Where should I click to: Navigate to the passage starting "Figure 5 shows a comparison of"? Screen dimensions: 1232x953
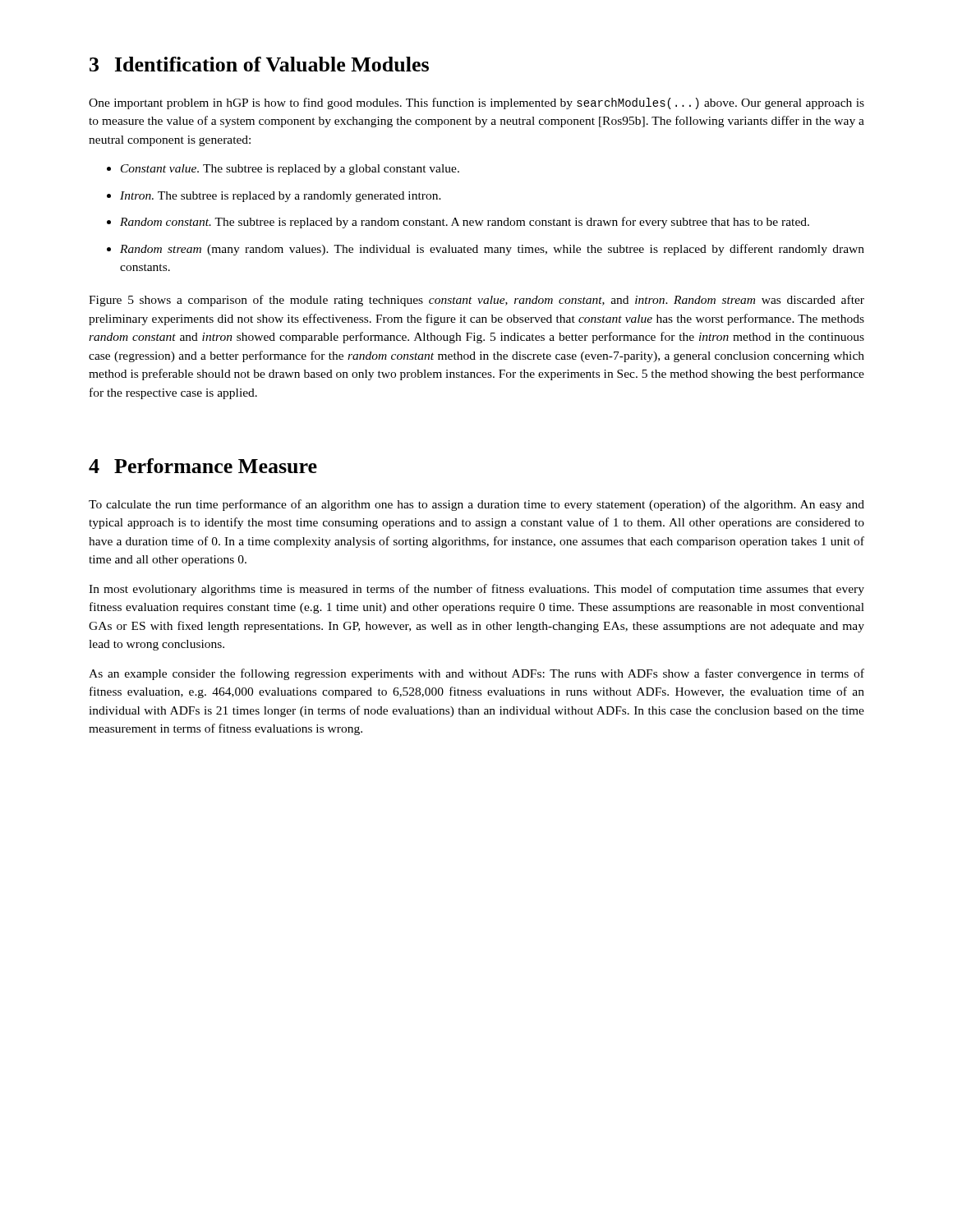click(476, 346)
